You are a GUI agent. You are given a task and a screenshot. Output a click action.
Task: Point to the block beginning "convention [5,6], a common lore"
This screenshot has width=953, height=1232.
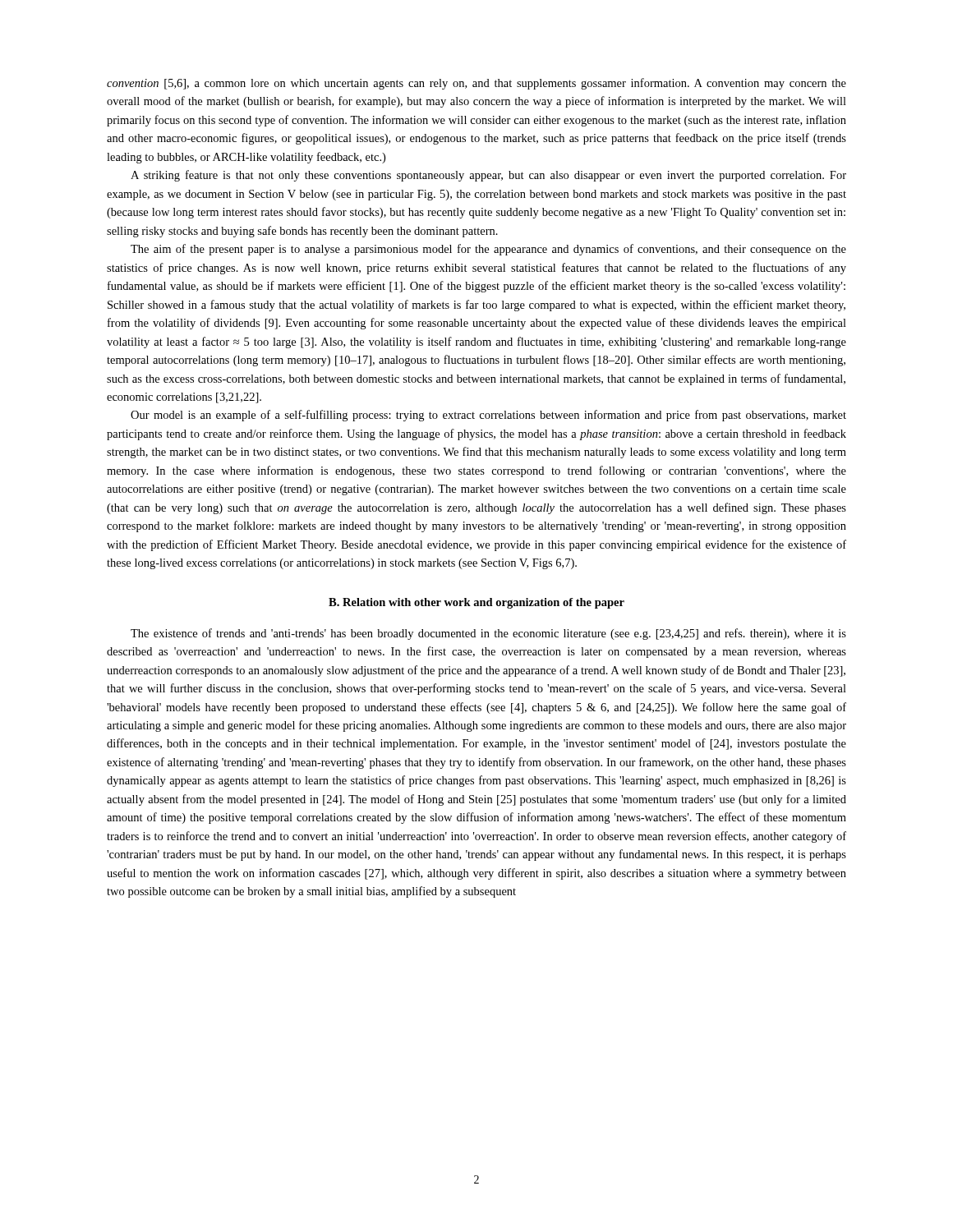476,323
